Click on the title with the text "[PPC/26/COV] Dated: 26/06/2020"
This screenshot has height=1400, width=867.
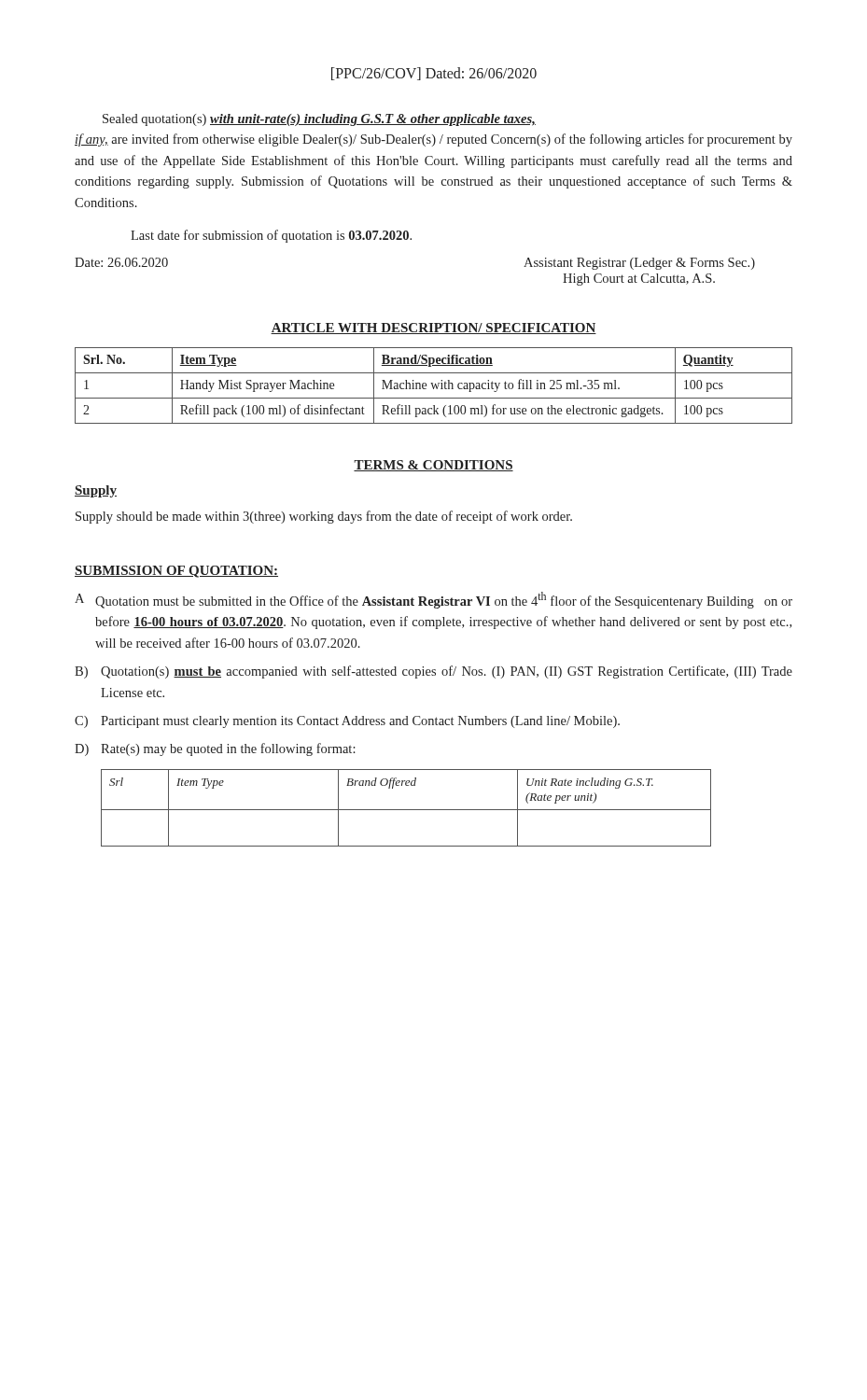click(x=434, y=73)
